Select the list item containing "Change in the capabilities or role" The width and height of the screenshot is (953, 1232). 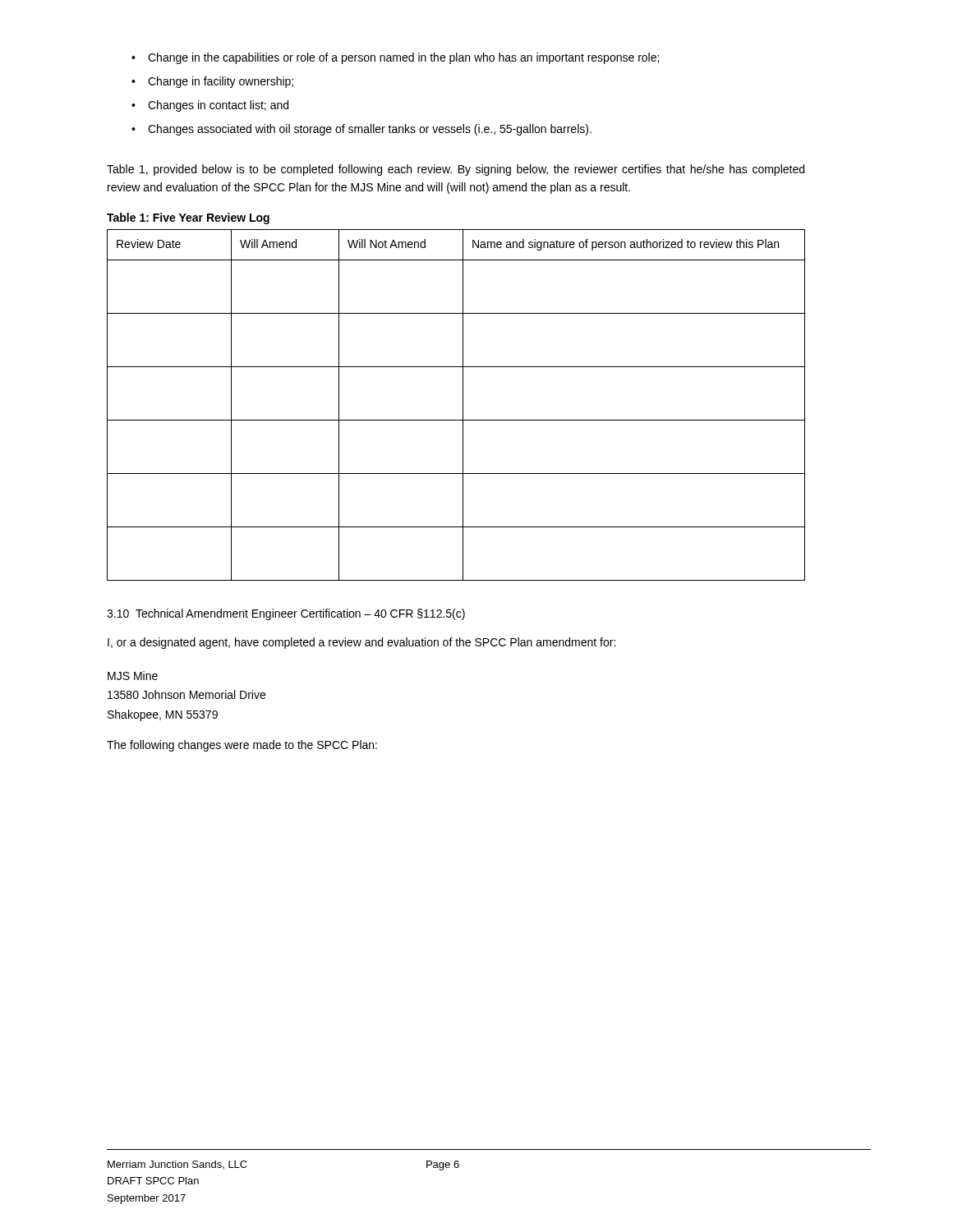click(404, 57)
